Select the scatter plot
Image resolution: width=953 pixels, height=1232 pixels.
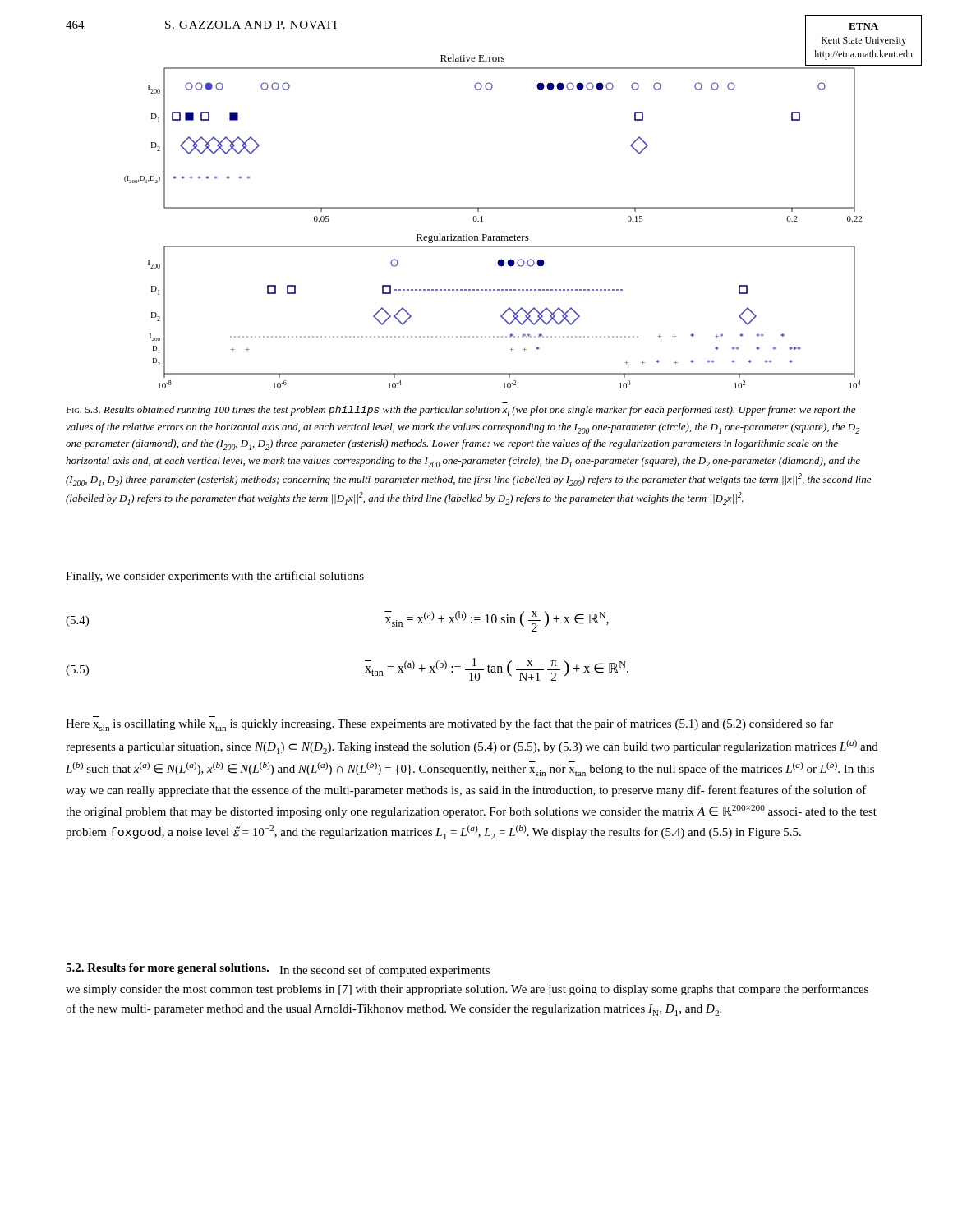(472, 218)
